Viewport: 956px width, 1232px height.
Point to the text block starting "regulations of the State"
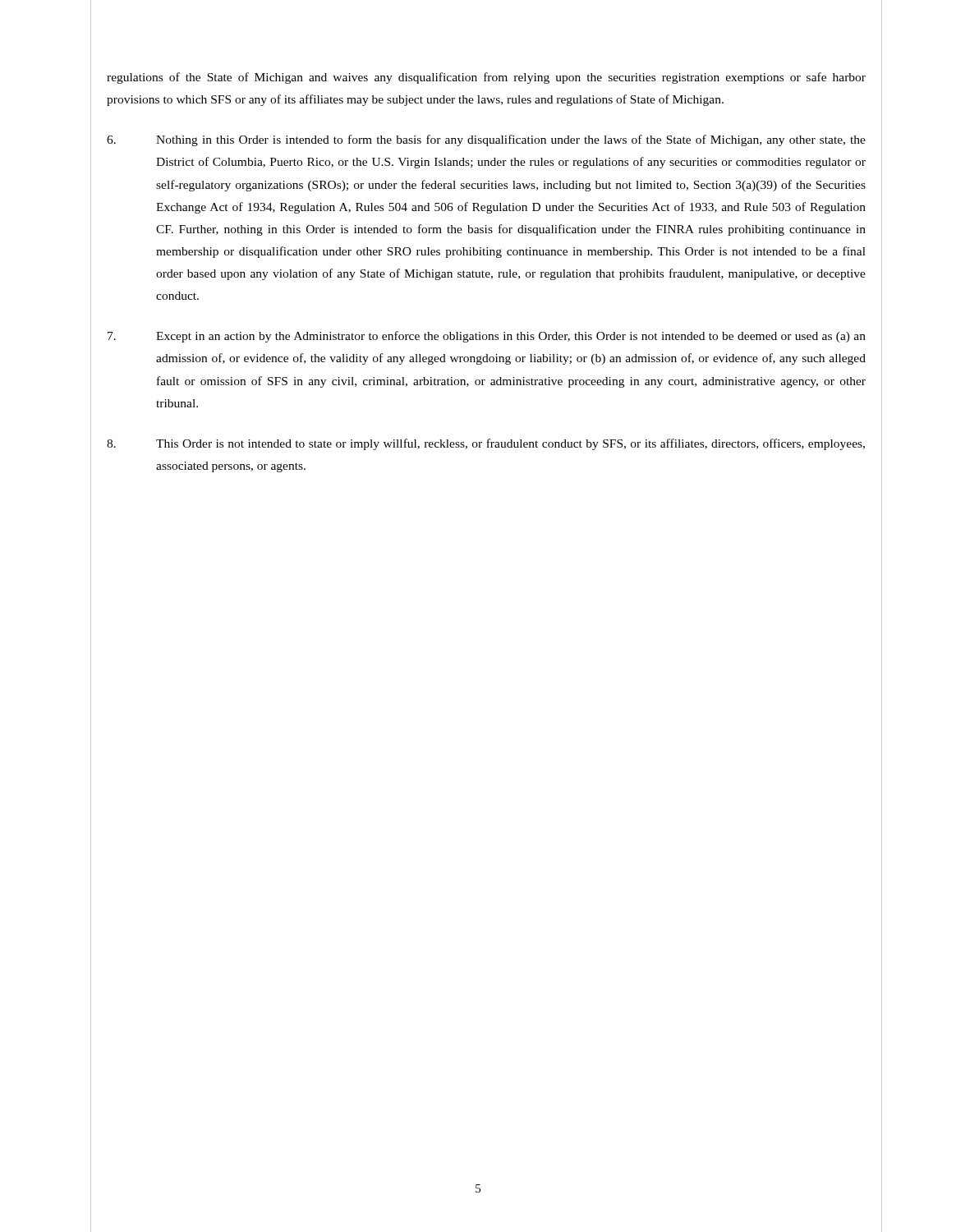pyautogui.click(x=486, y=88)
